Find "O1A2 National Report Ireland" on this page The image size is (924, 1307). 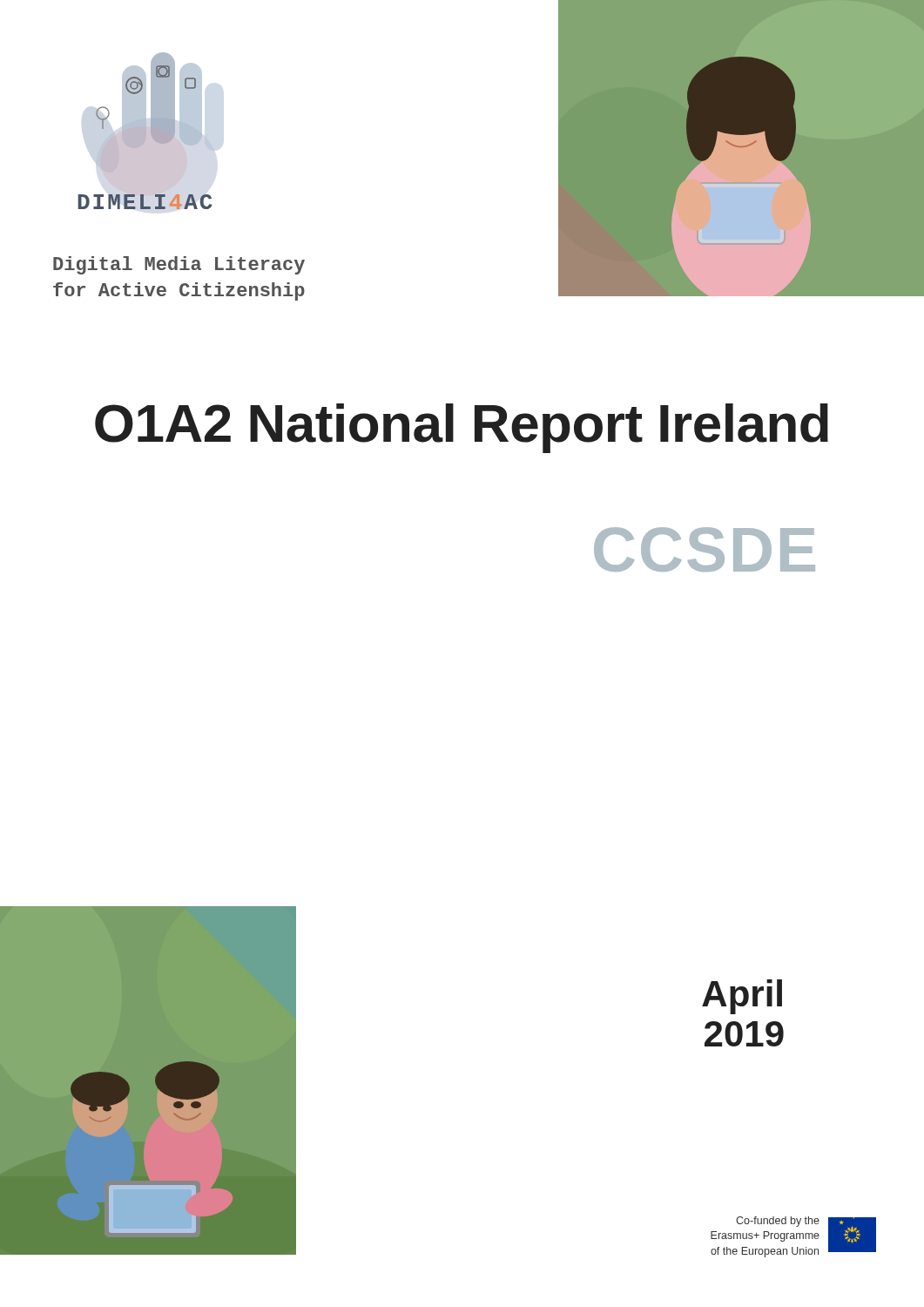pyautogui.click(x=462, y=423)
